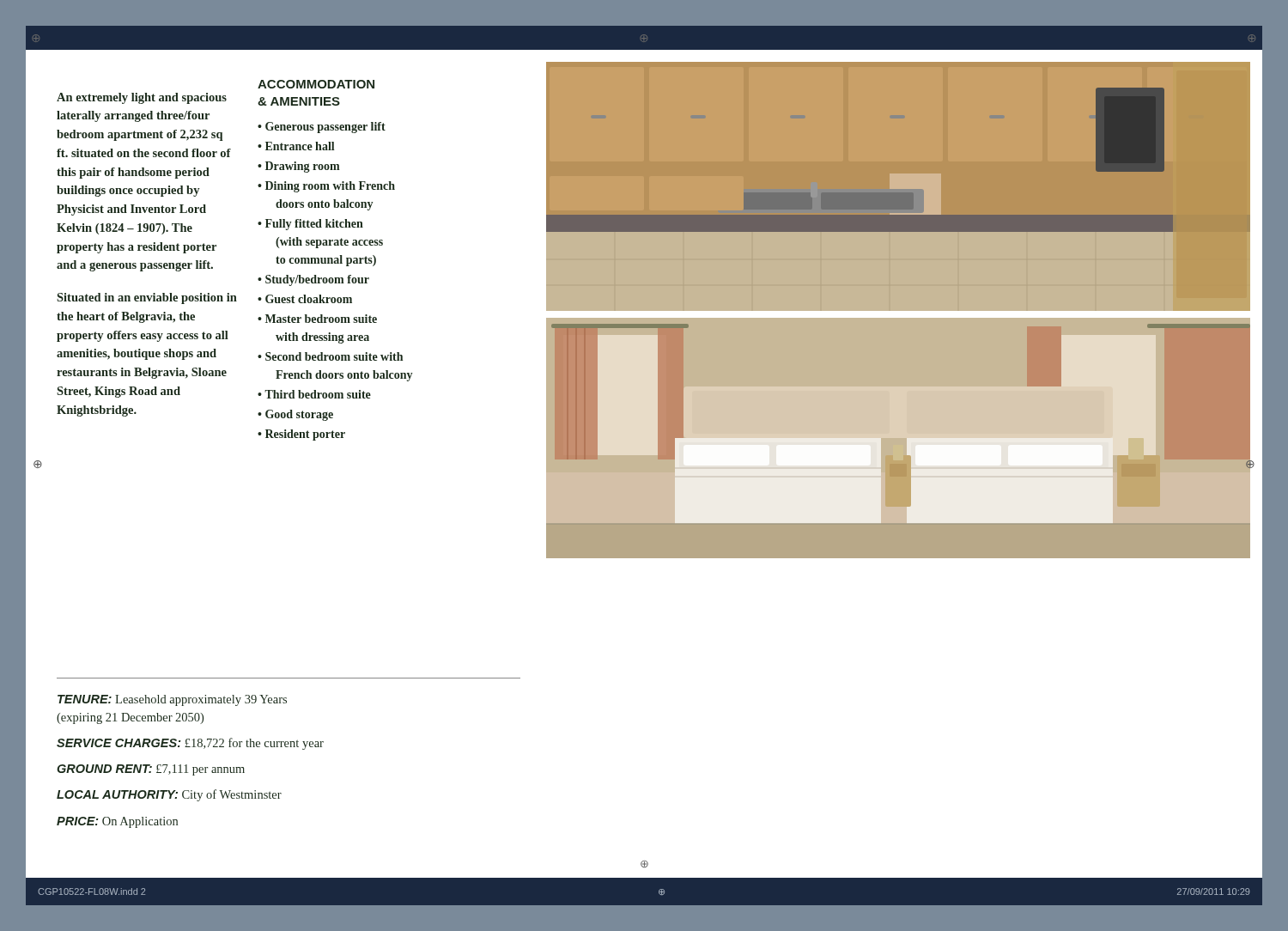Find the list item containing "• Resident porter"
This screenshot has width=1288, height=931.
[x=301, y=434]
